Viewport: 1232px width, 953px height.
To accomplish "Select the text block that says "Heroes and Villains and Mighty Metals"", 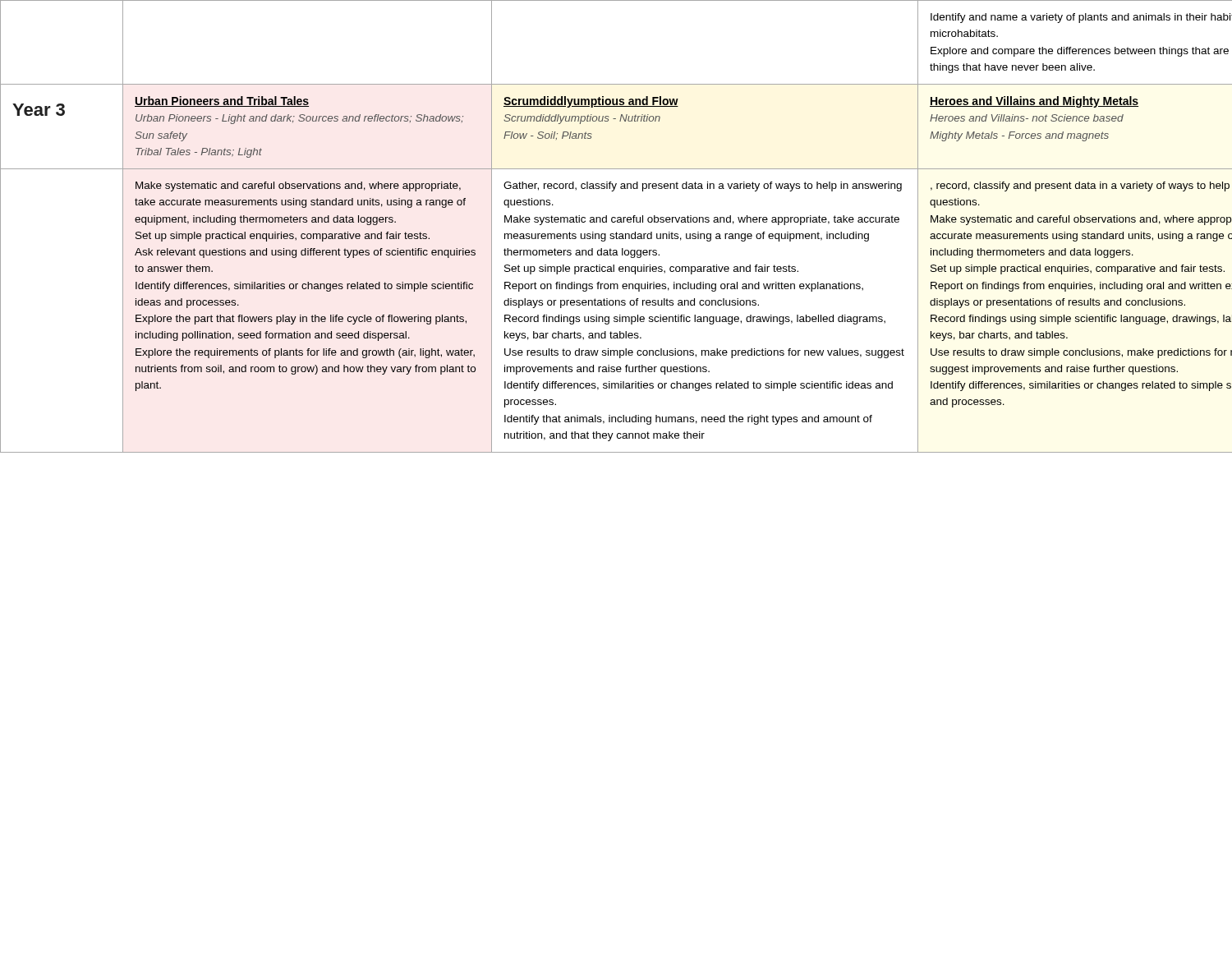I will tap(1034, 118).
